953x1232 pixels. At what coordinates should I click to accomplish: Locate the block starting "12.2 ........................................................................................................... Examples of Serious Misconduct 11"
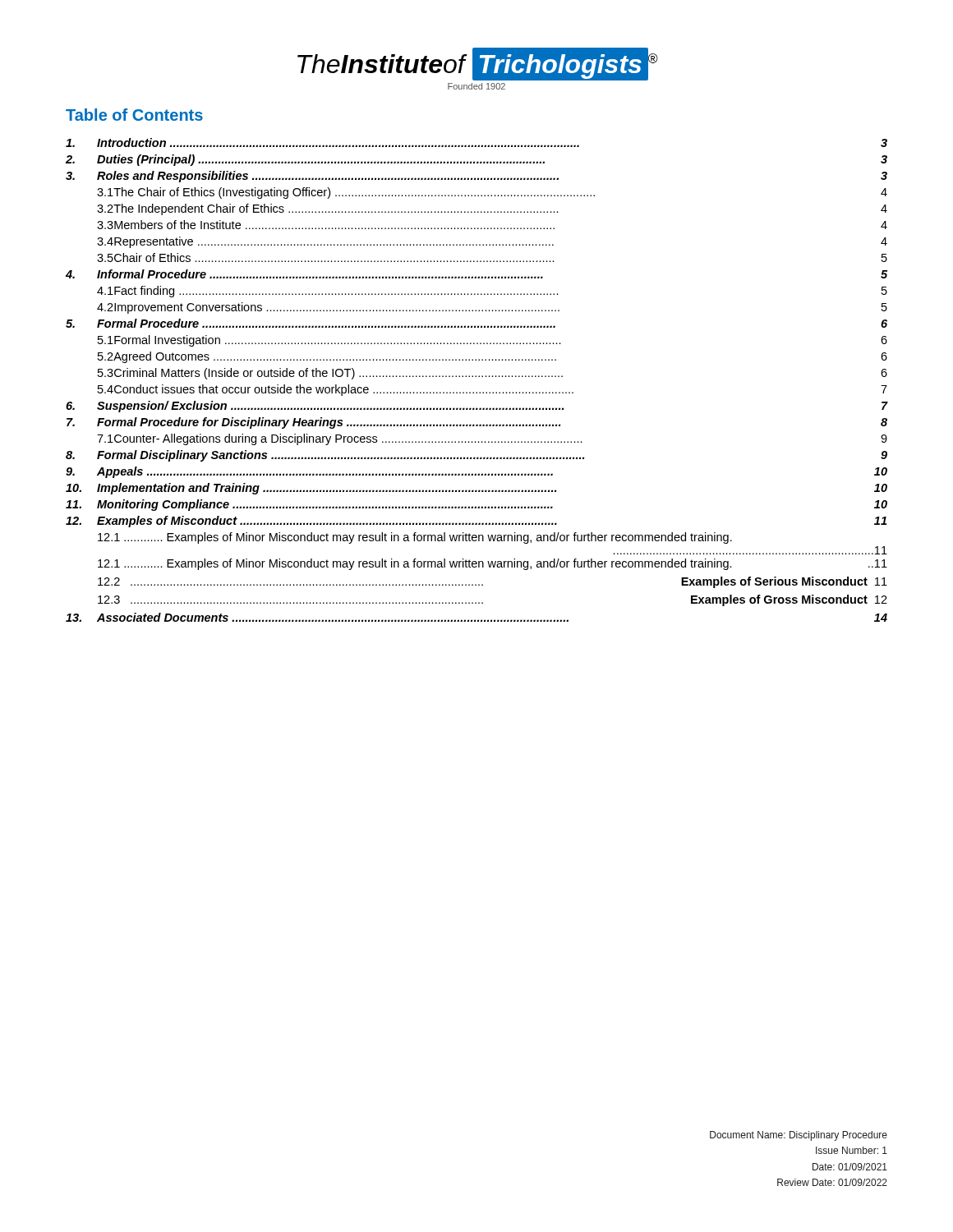tap(492, 582)
